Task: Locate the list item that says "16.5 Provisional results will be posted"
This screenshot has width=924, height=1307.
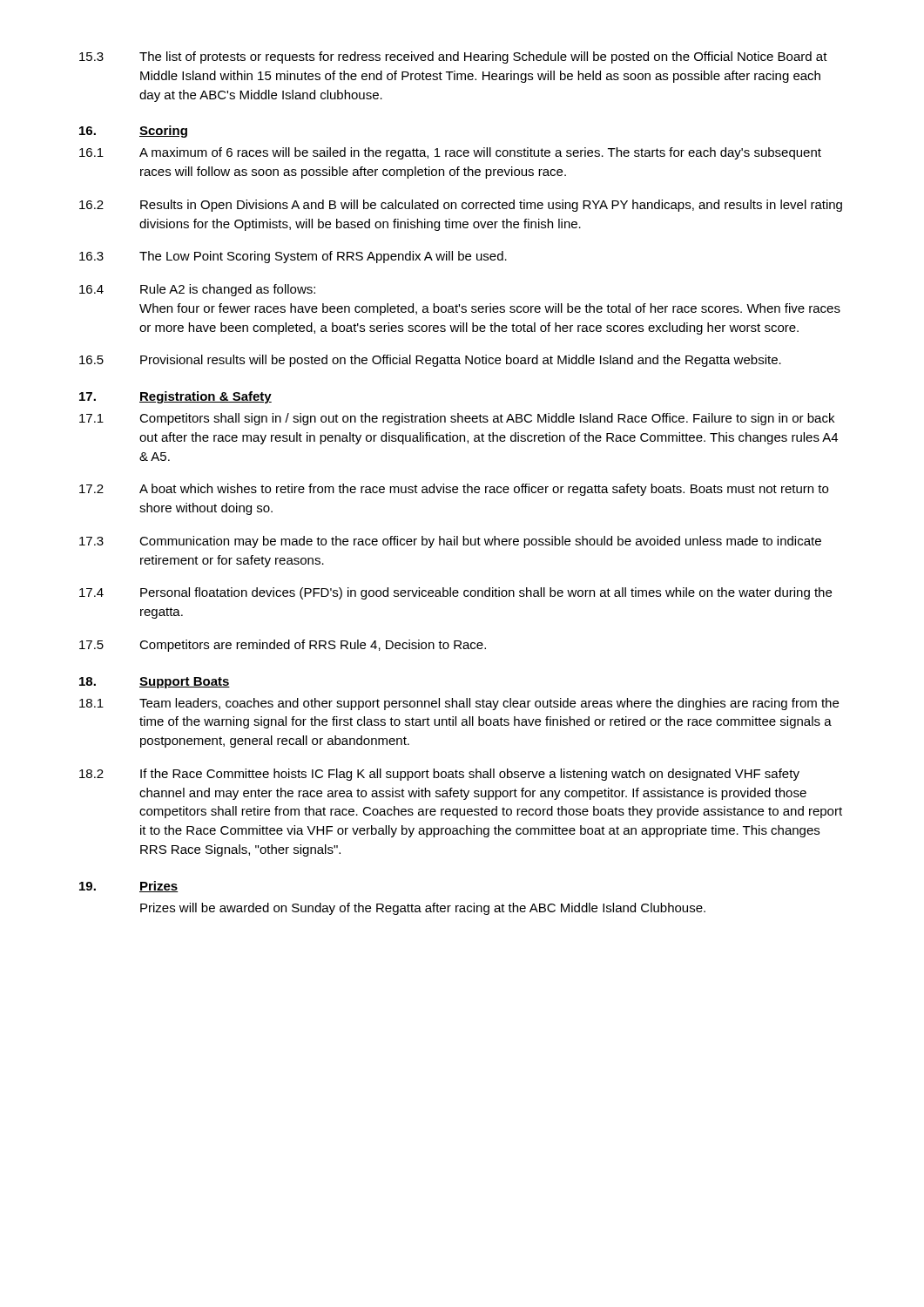Action: (462, 360)
